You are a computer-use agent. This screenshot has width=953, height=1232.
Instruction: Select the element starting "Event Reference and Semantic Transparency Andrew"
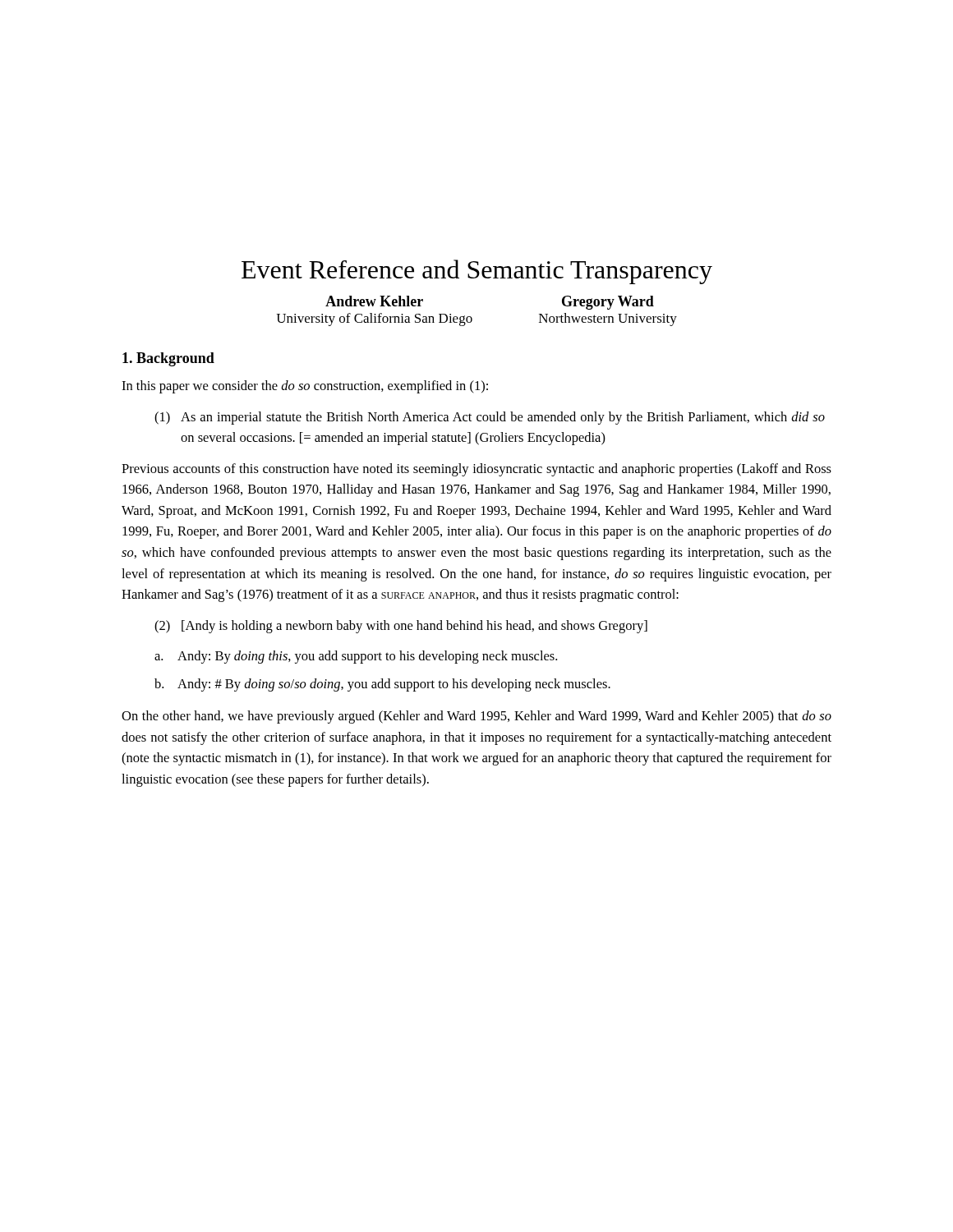pyautogui.click(x=477, y=272)
